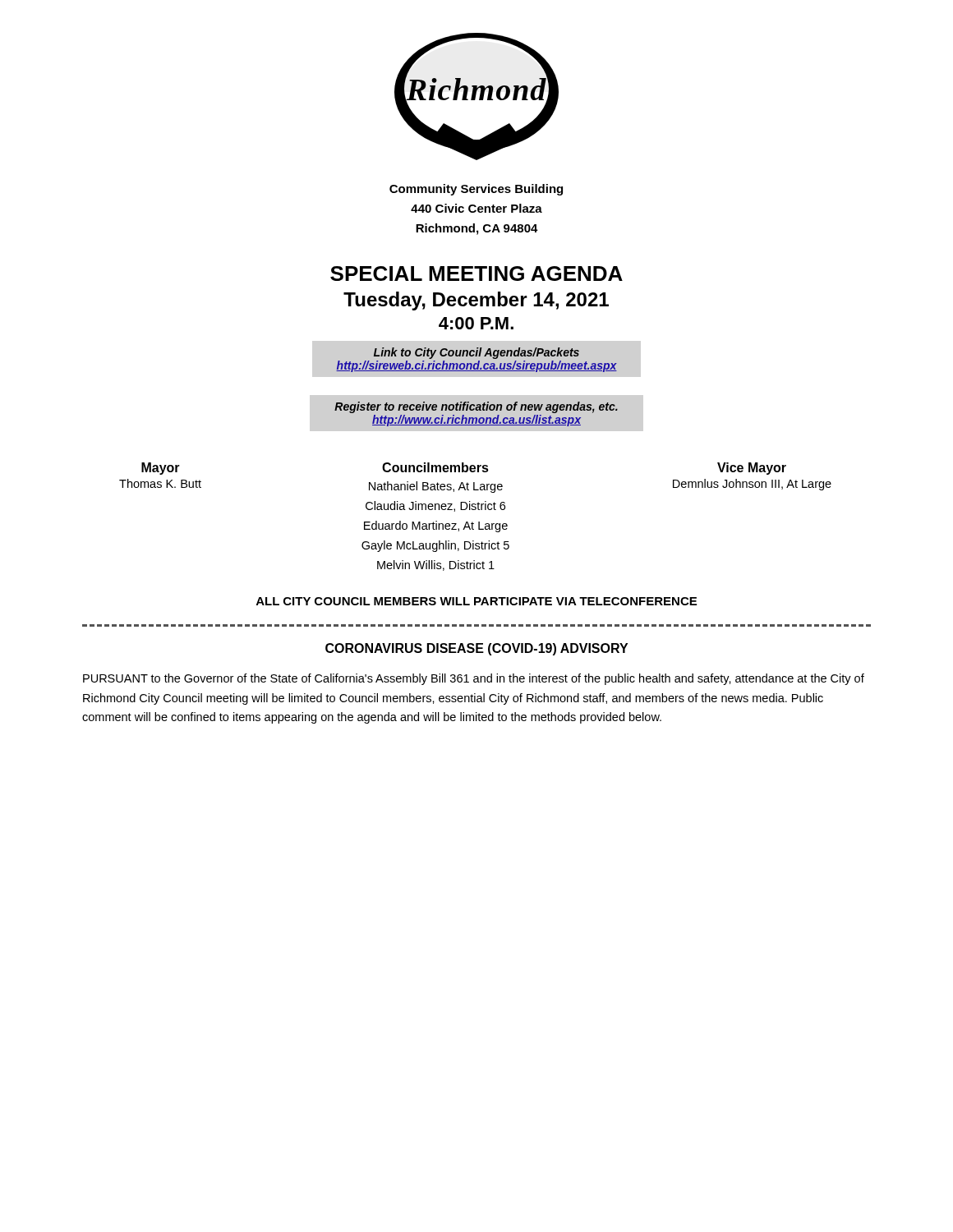The image size is (953, 1232).
Task: Locate the section header
Action: pyautogui.click(x=476, y=648)
